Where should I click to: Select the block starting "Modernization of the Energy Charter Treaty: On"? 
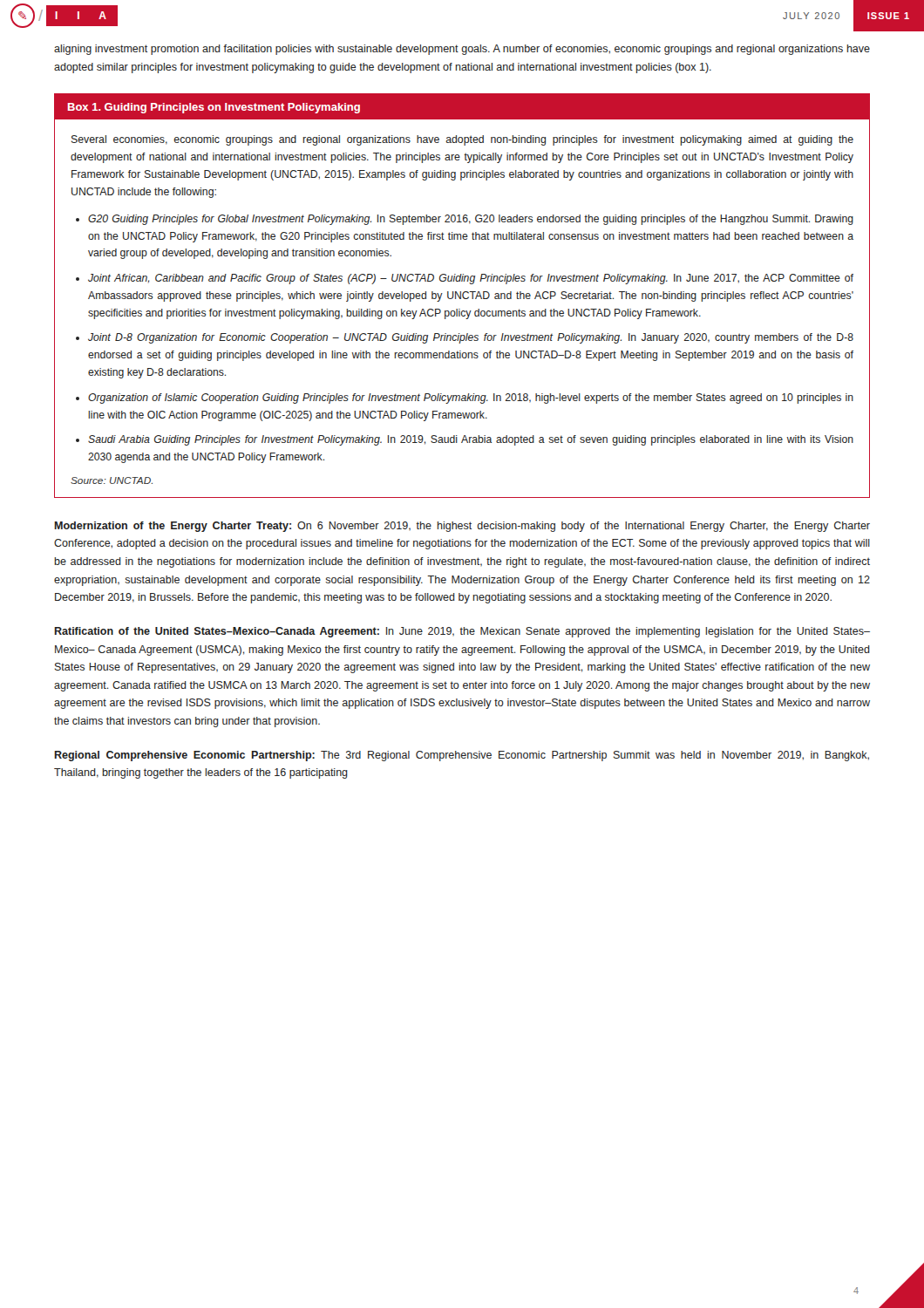click(462, 562)
